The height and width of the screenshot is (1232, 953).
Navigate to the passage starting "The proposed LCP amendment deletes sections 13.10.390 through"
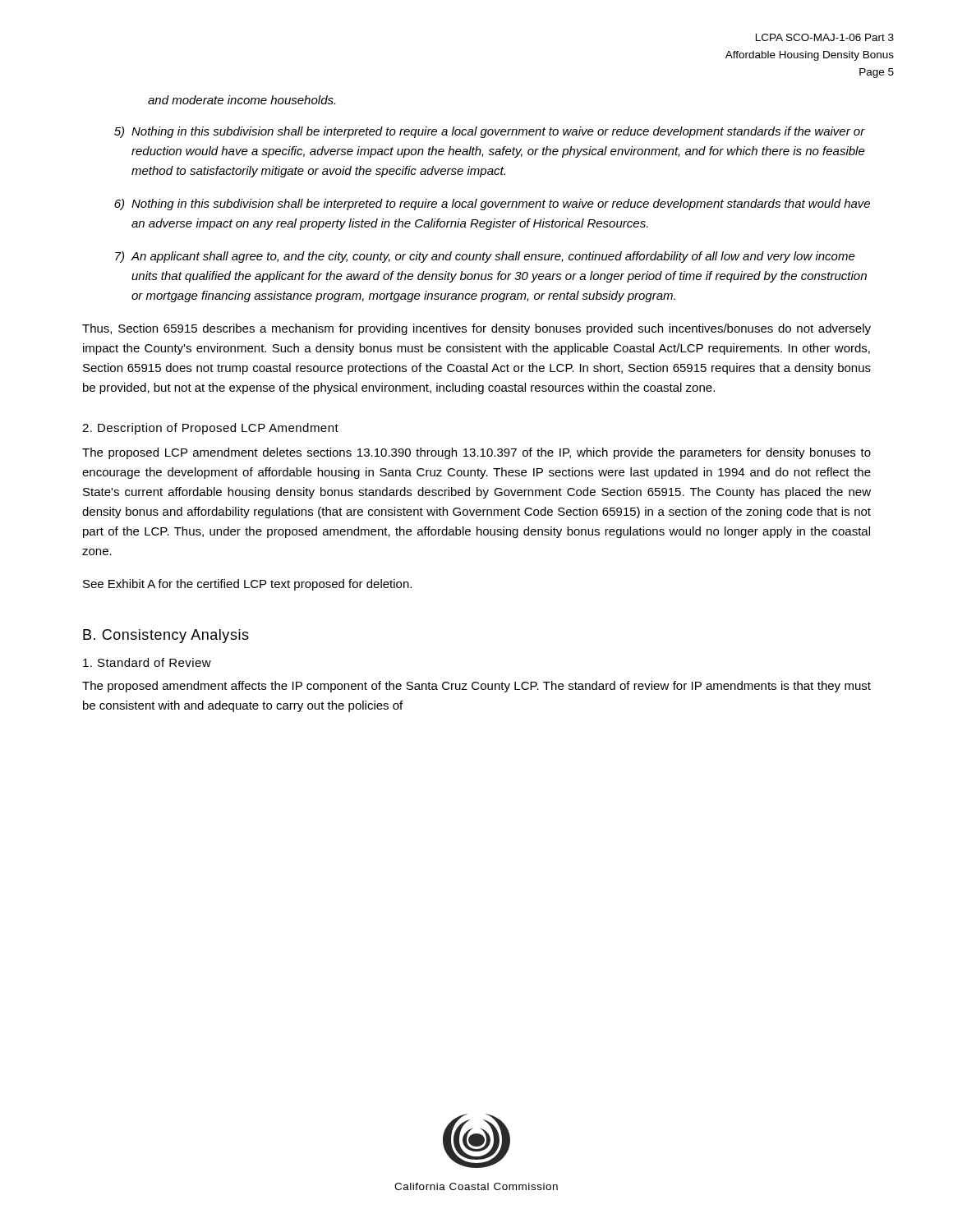[476, 501]
